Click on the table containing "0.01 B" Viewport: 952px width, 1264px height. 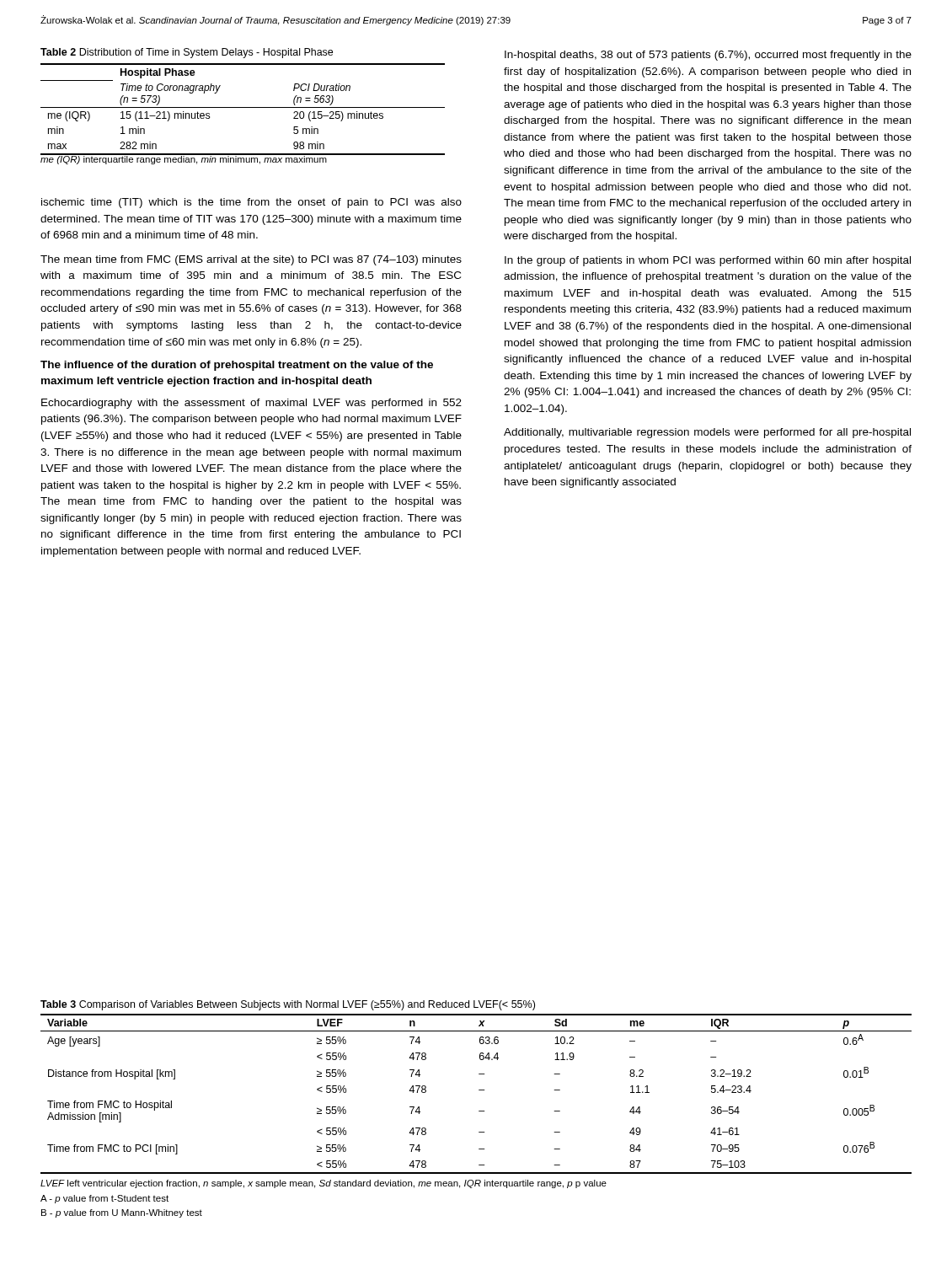(x=476, y=1094)
